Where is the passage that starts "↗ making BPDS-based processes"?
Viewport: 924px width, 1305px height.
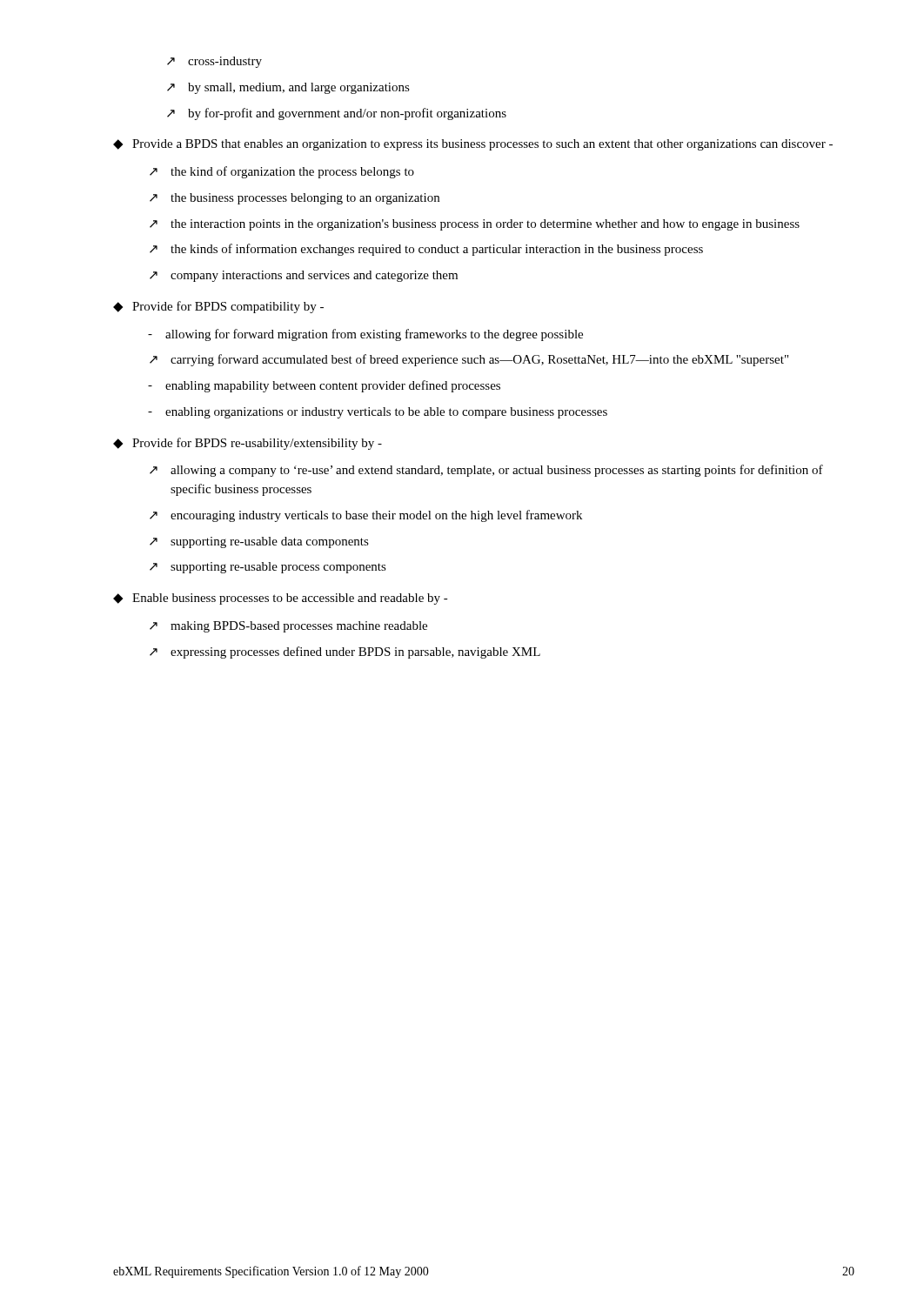288,627
